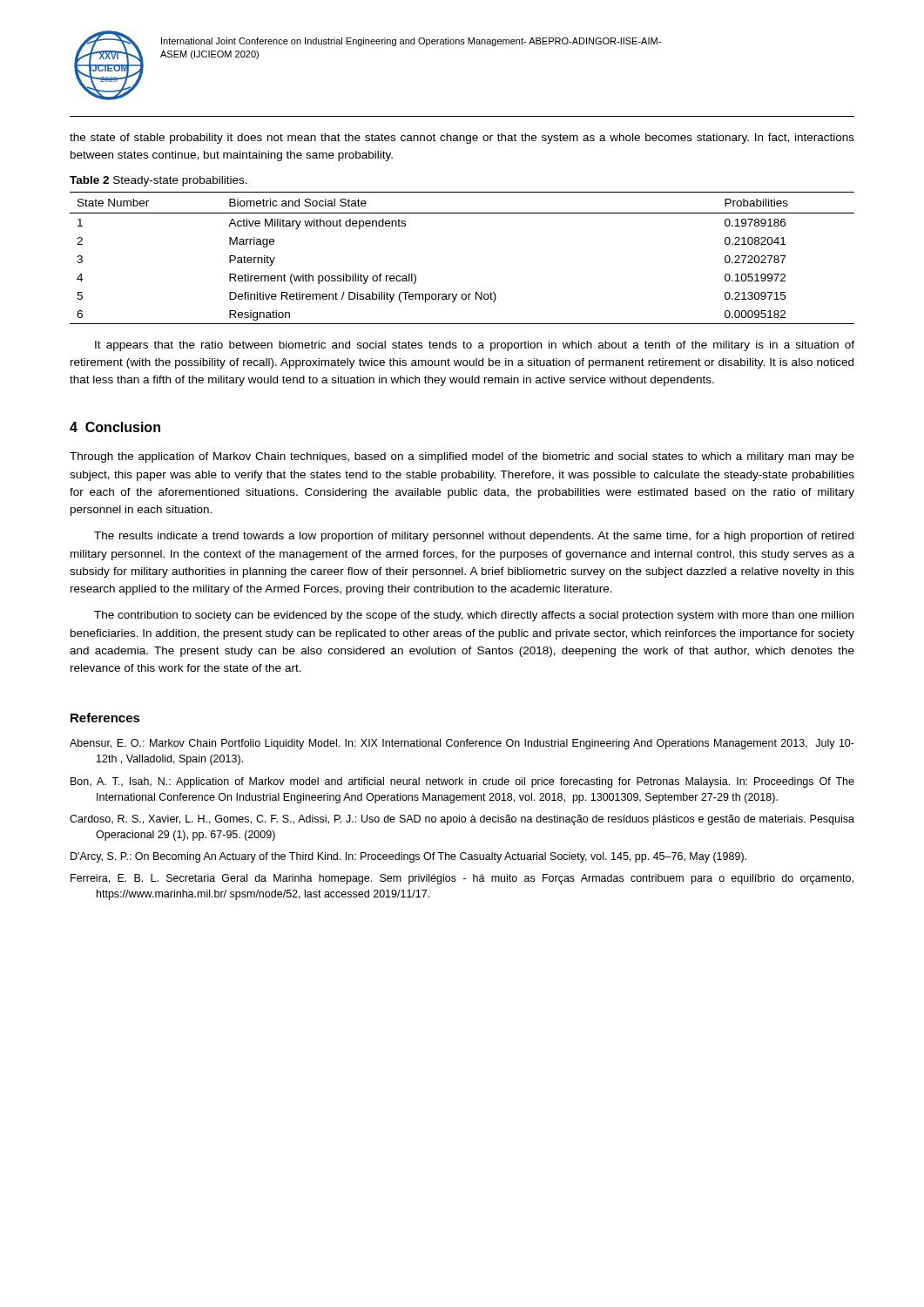Find the block on this page that starts "Bon, A. T., Isah, N.: Application of Markov"

(x=462, y=789)
